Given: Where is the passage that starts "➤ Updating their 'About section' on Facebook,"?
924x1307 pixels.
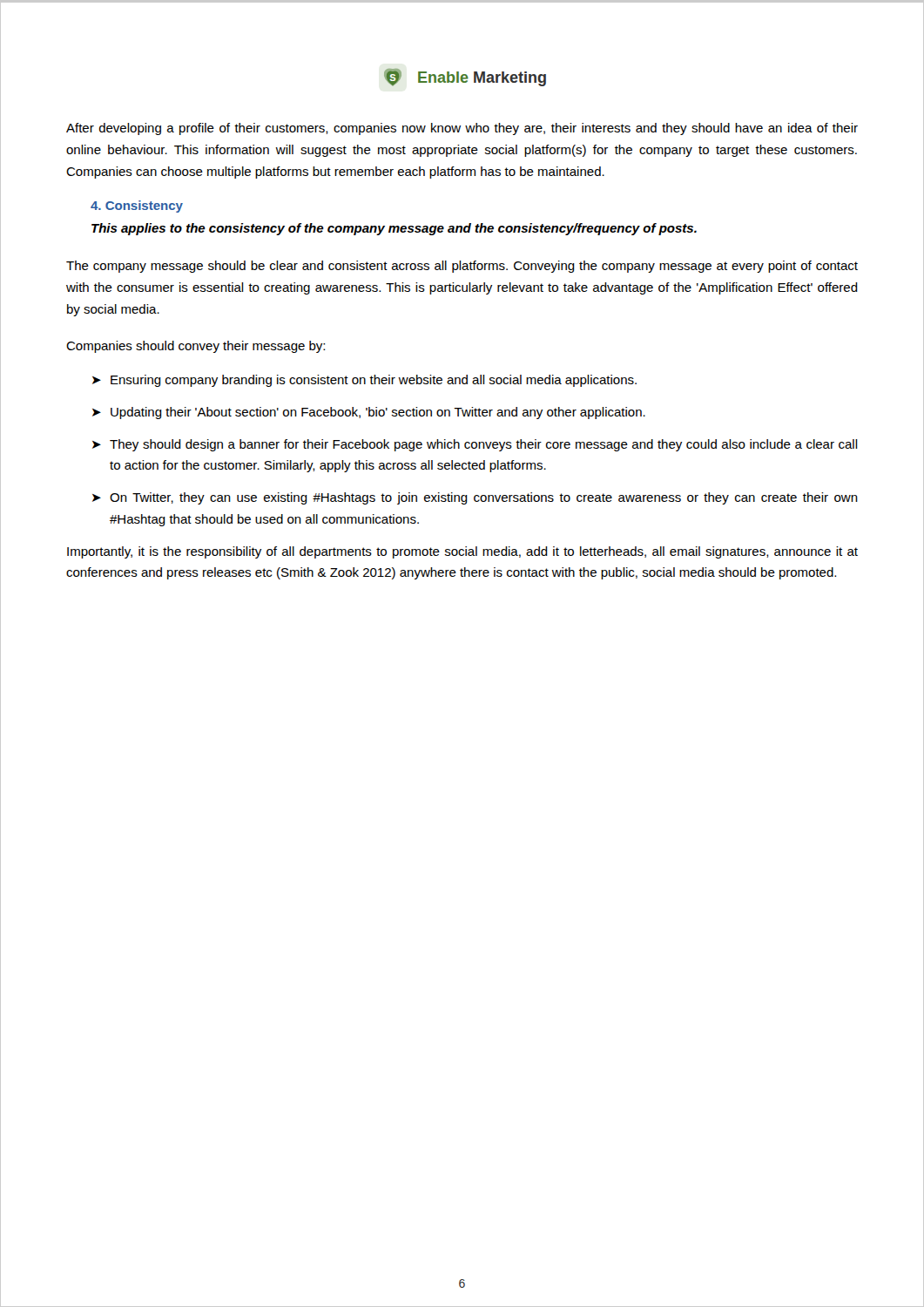Looking at the screenshot, I should click(368, 412).
